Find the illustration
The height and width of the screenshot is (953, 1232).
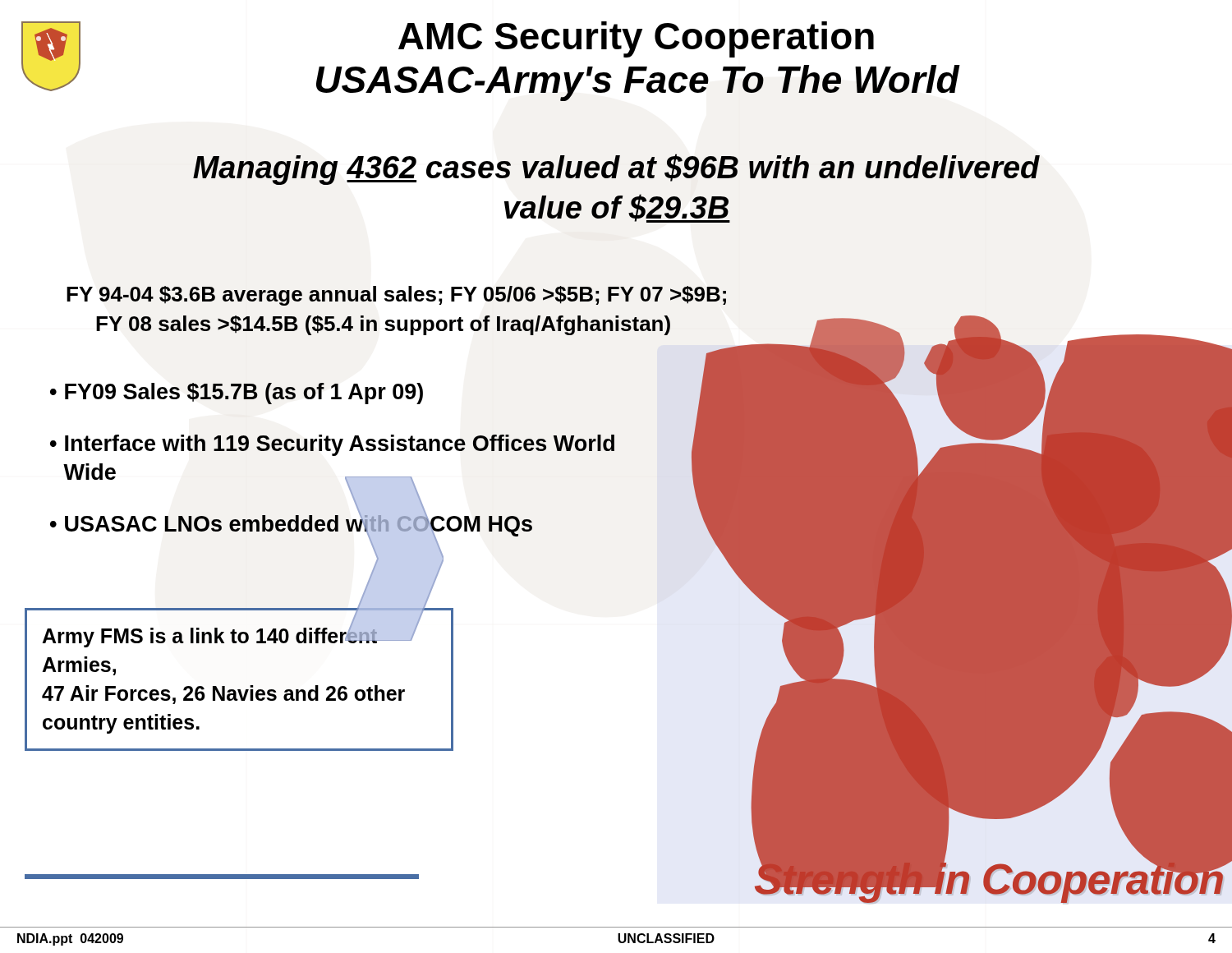(x=945, y=624)
